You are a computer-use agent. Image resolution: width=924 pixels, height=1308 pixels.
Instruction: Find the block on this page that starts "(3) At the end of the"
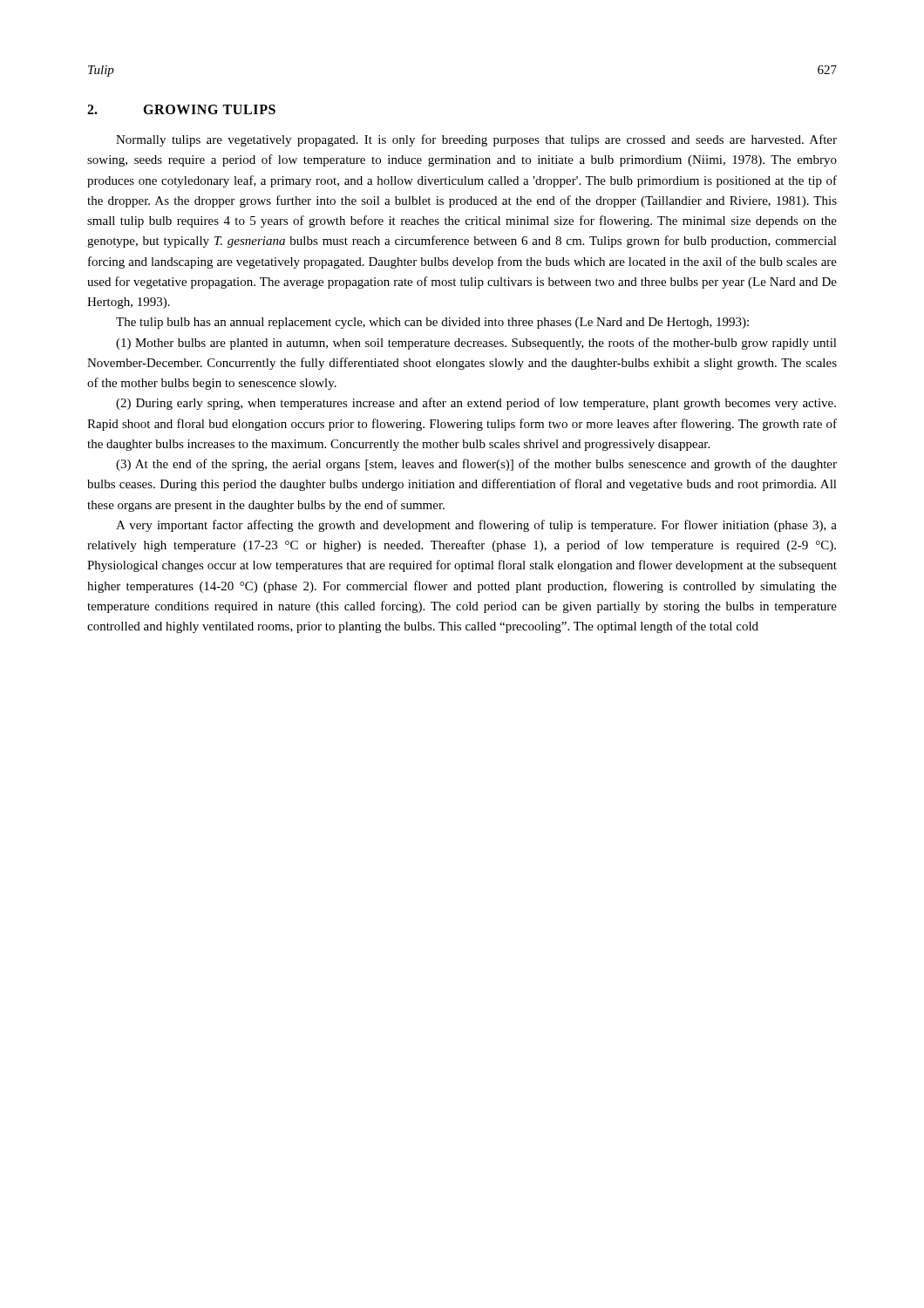point(462,485)
